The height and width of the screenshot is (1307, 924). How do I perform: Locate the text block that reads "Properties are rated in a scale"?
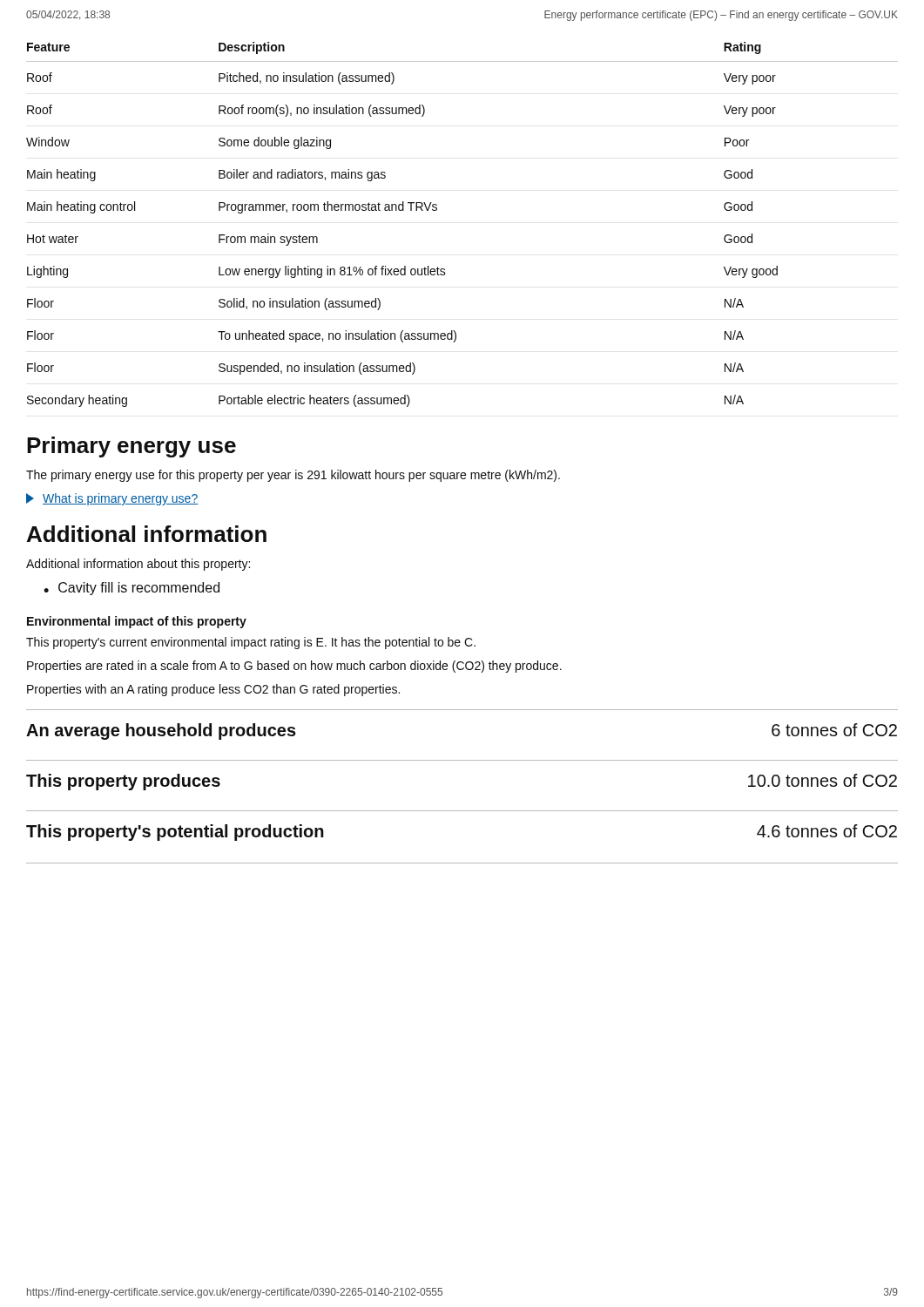pos(294,666)
